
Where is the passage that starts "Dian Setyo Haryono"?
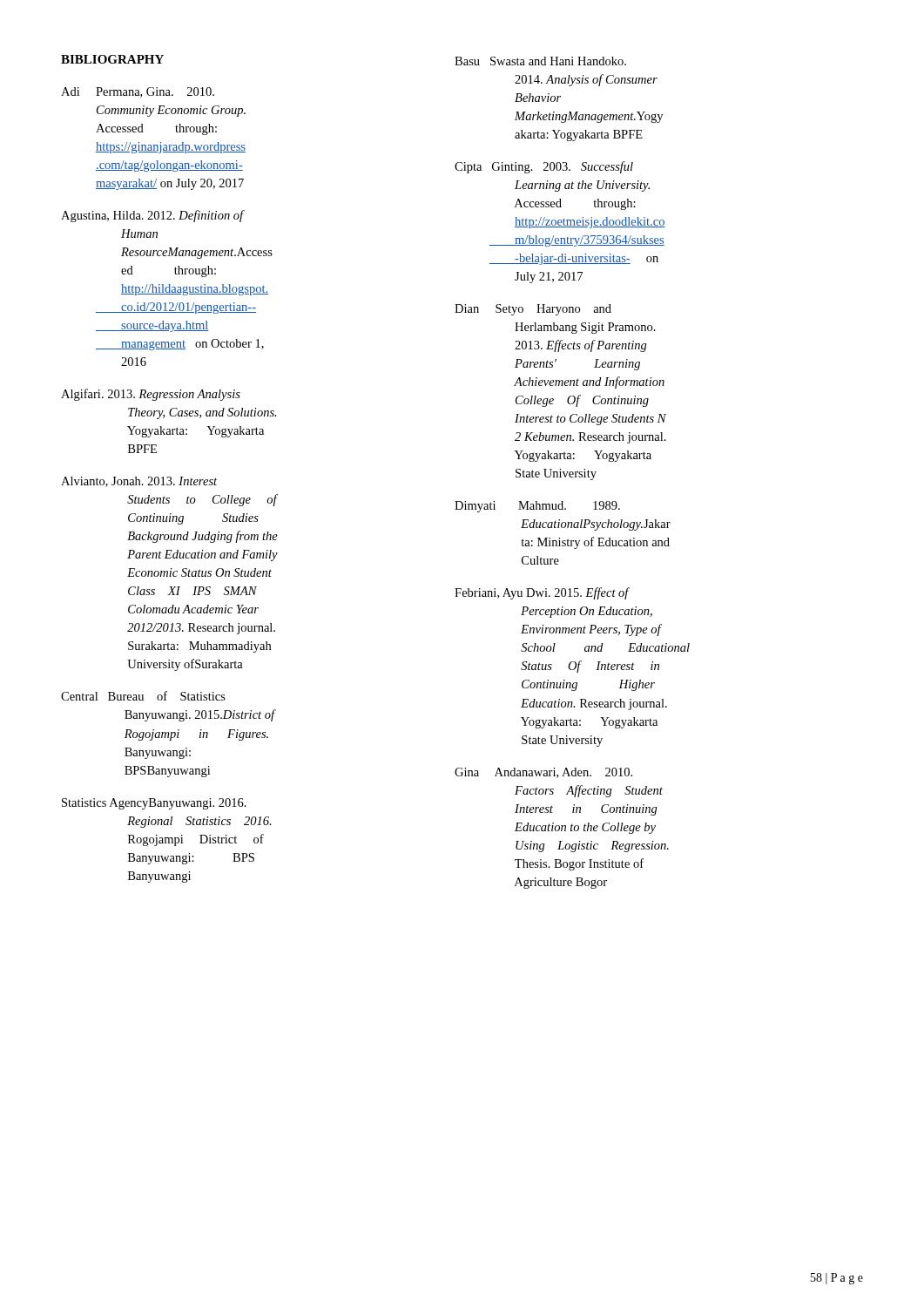tap(659, 392)
